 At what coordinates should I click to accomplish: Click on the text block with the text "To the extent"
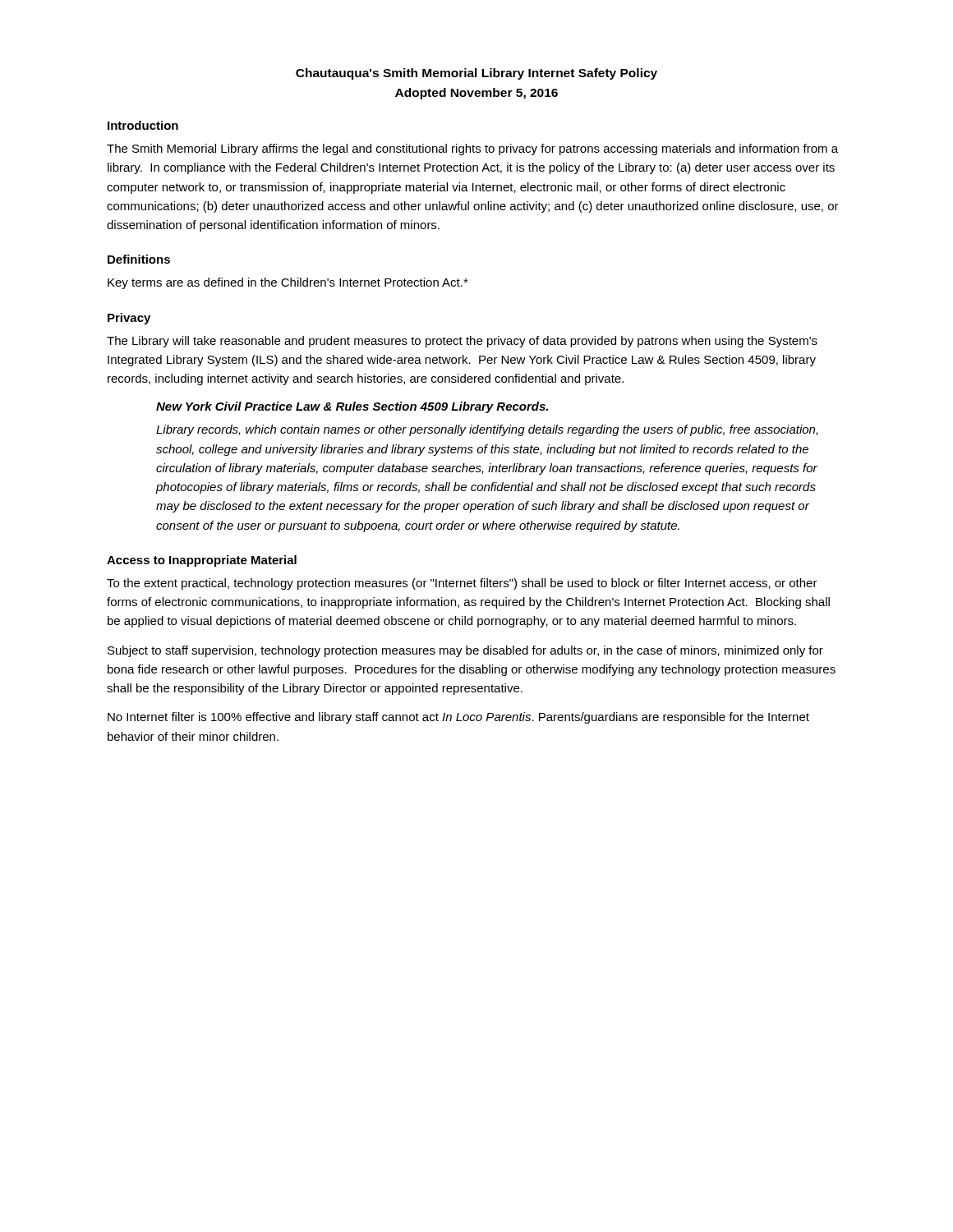click(469, 602)
